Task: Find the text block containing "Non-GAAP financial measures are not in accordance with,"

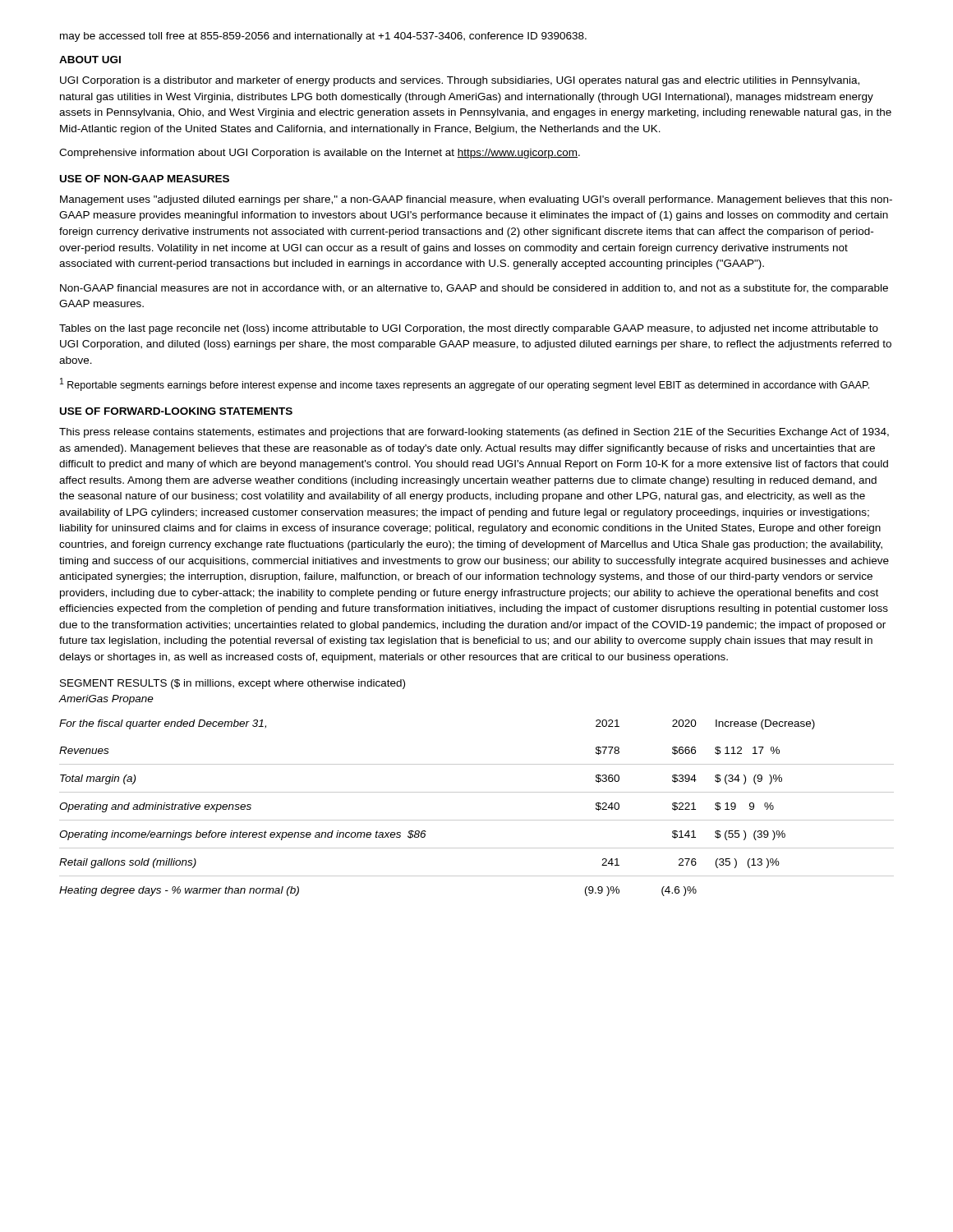Action: click(476, 296)
